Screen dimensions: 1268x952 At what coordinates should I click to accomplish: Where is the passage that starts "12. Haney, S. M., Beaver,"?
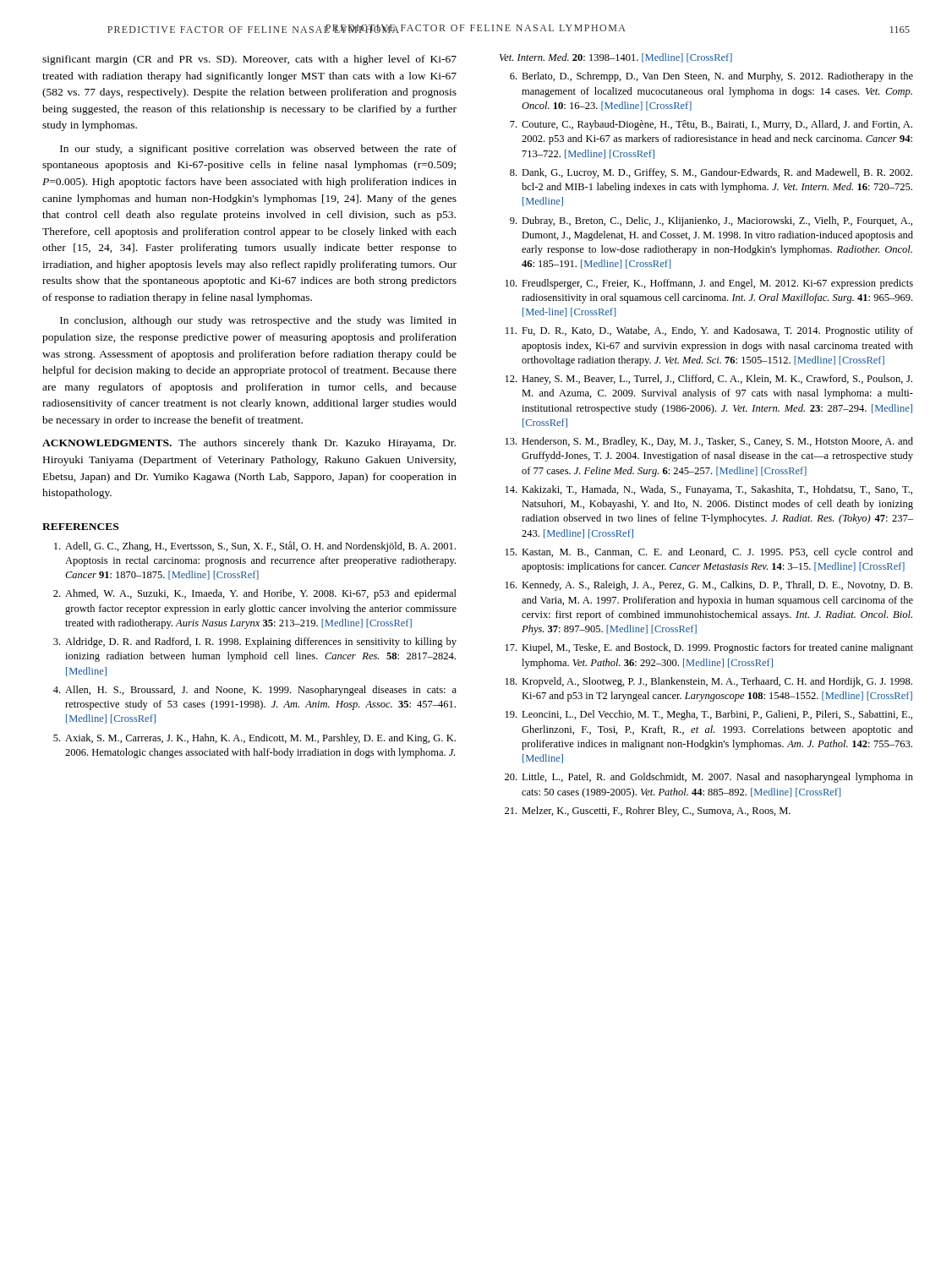pos(706,401)
